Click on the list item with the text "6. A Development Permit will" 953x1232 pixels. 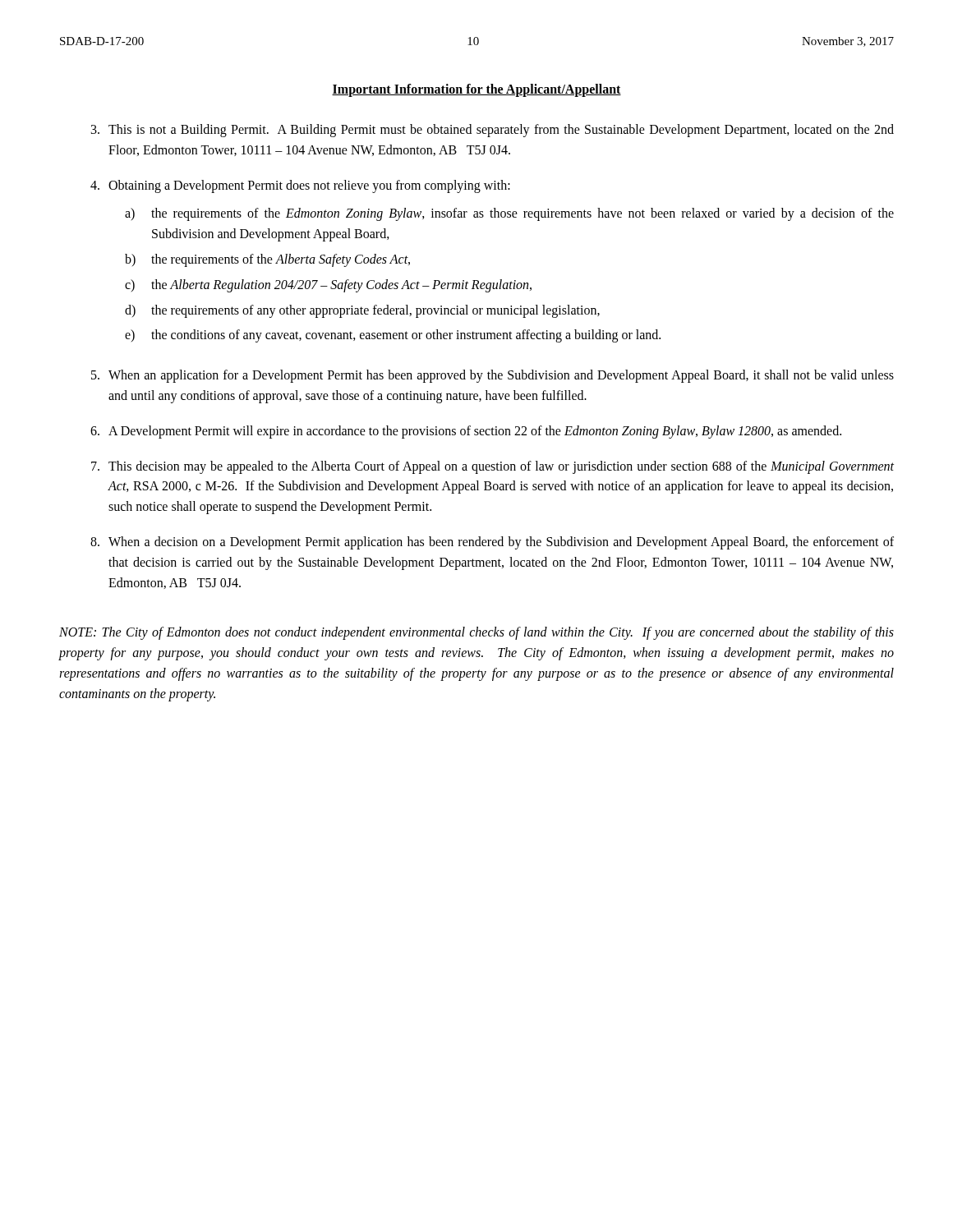[476, 431]
